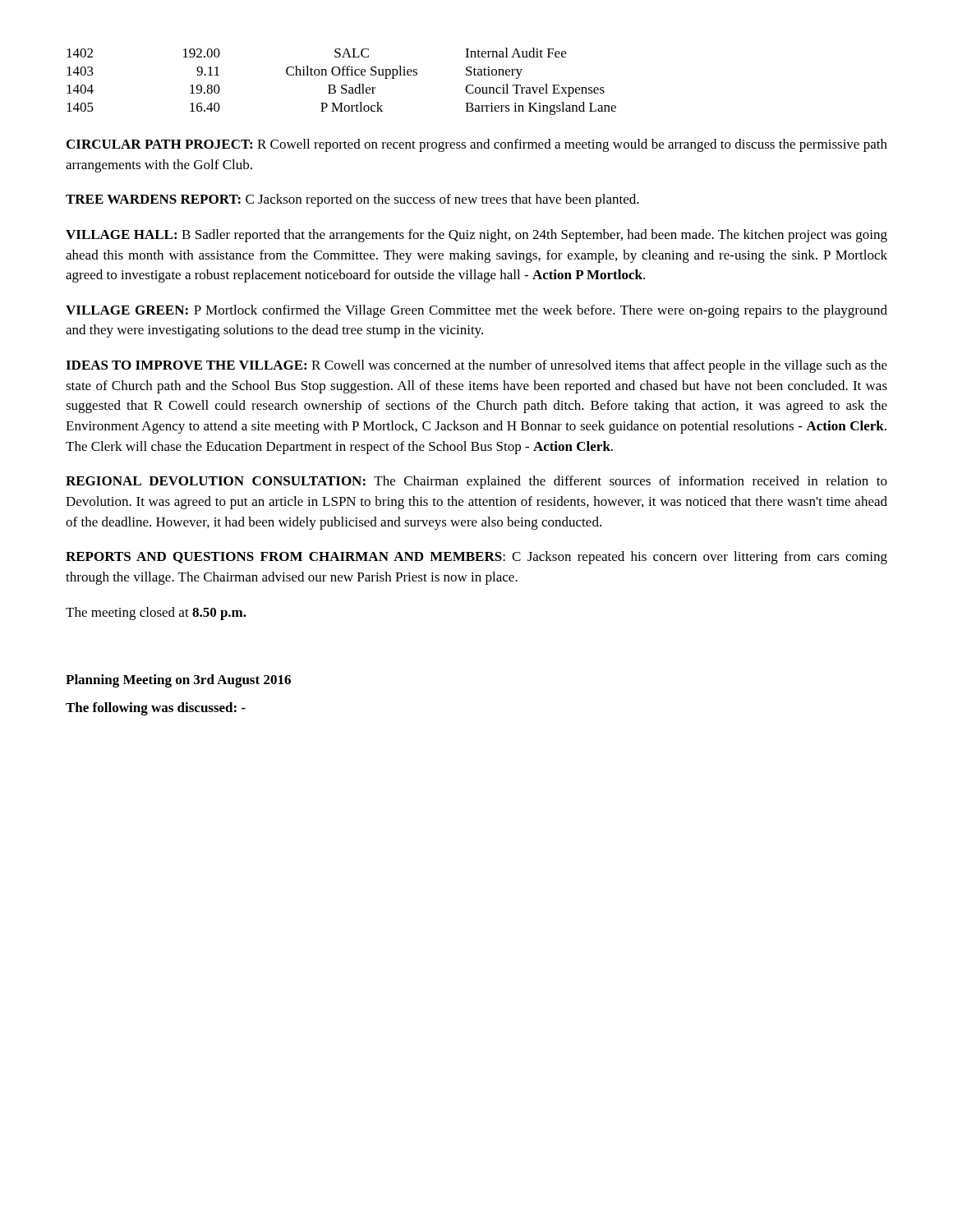
Task: Find the text block that reads "TREE WARDENS REPORT: C Jackson reported on the"
Action: coord(476,200)
